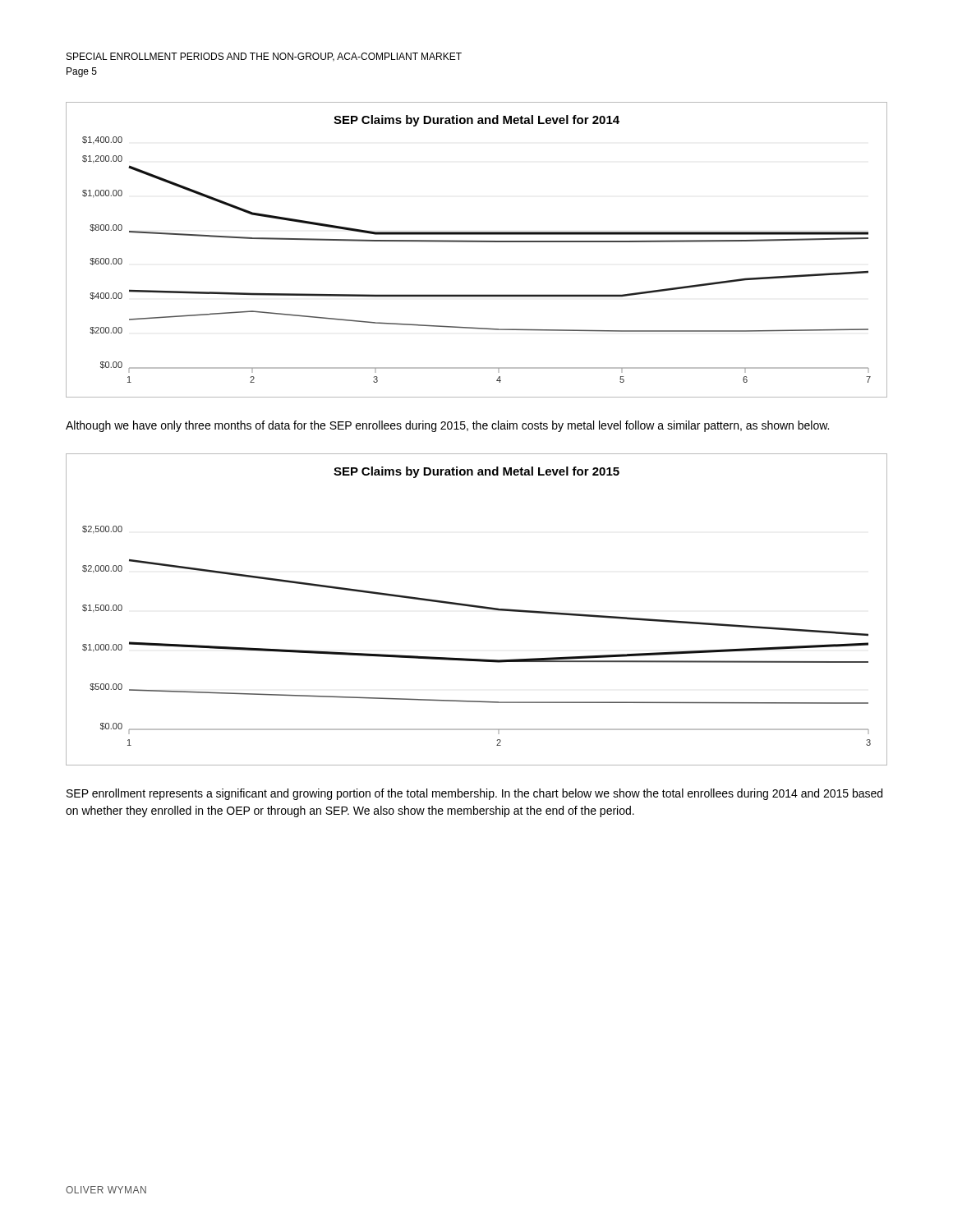
Task: Find the text block that reads "SEP enrollment represents a significant and growing portion"
Action: (474, 802)
